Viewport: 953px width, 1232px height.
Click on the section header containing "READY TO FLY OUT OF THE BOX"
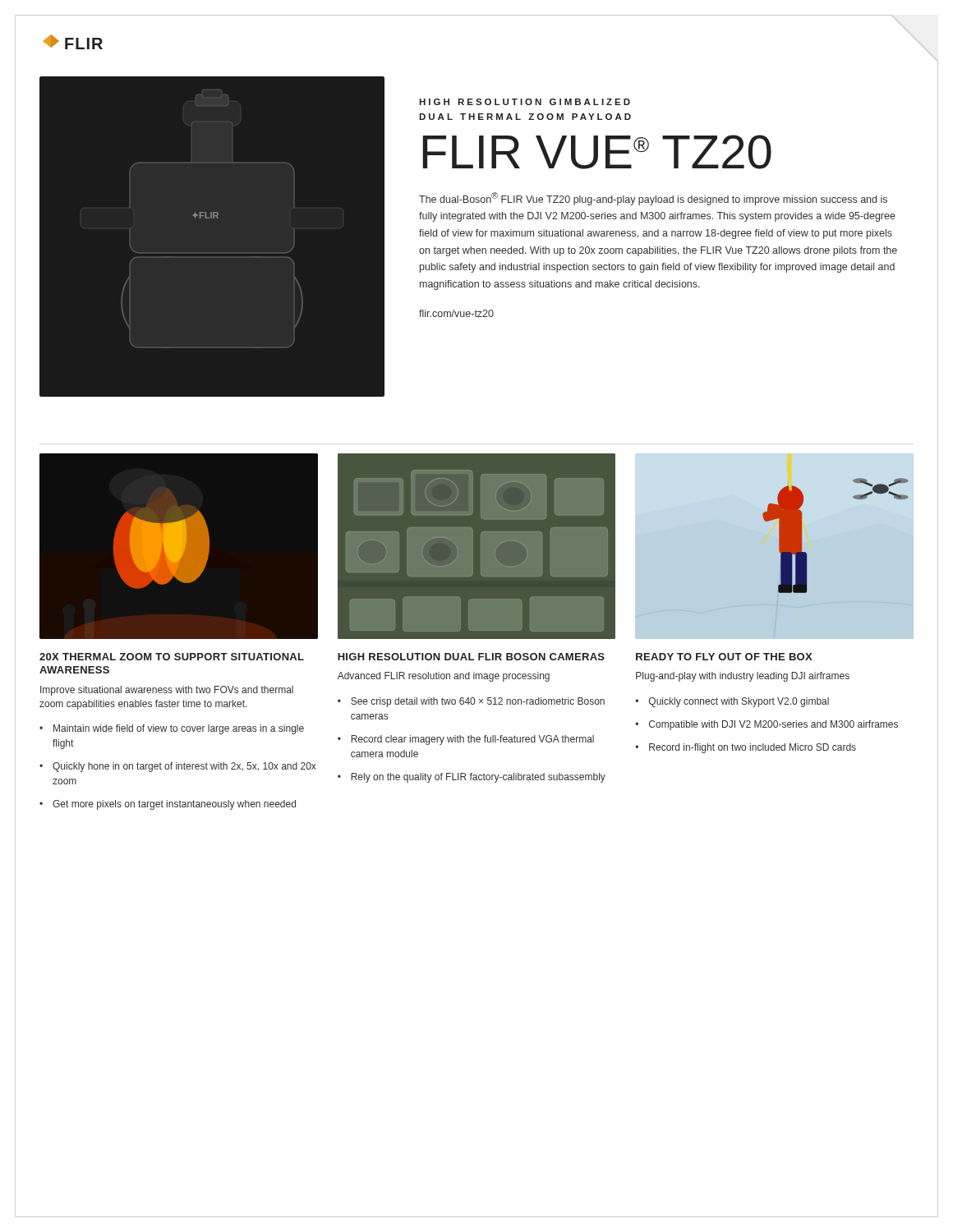click(x=724, y=657)
